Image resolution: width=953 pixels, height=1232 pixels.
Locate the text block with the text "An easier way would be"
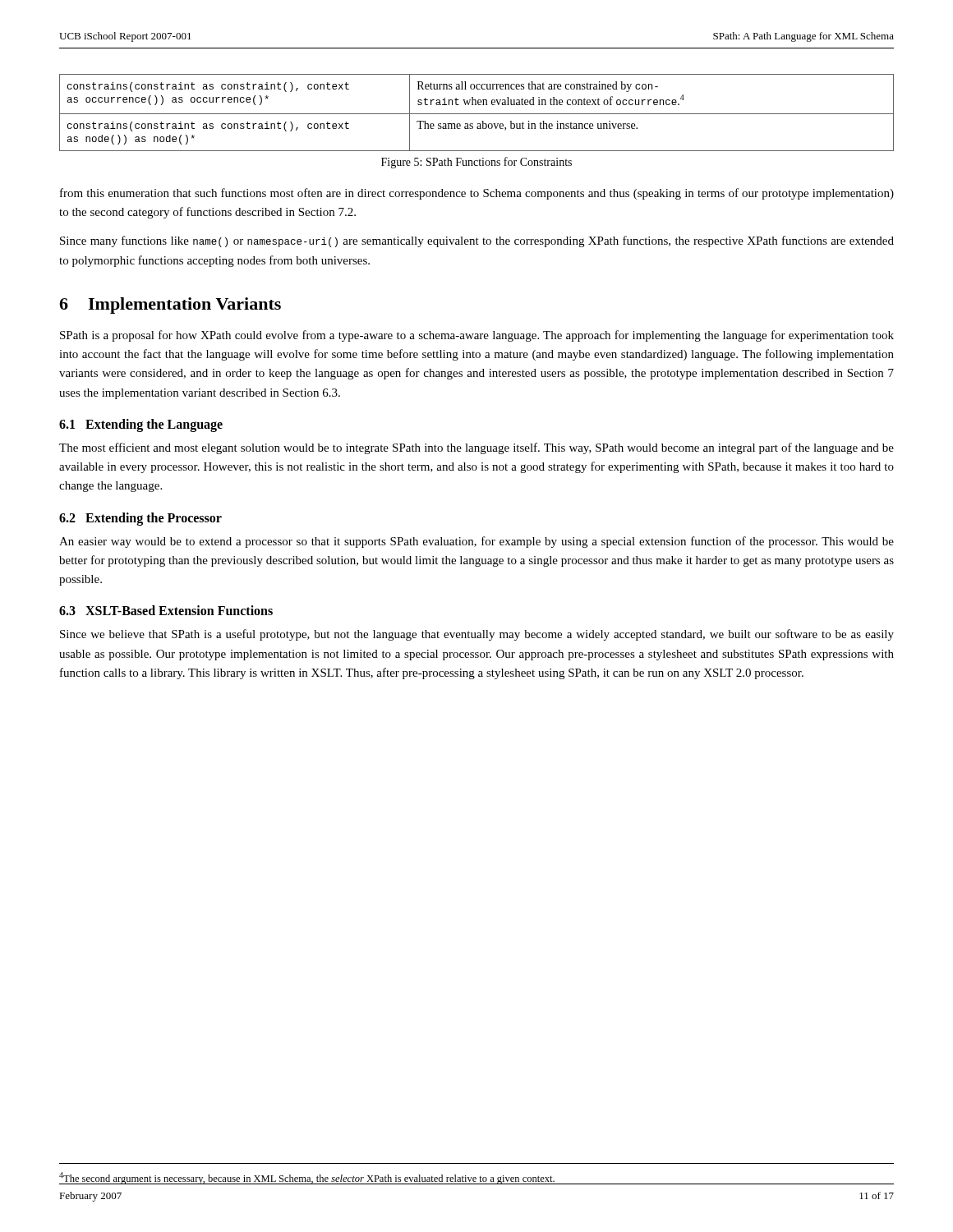pos(476,560)
